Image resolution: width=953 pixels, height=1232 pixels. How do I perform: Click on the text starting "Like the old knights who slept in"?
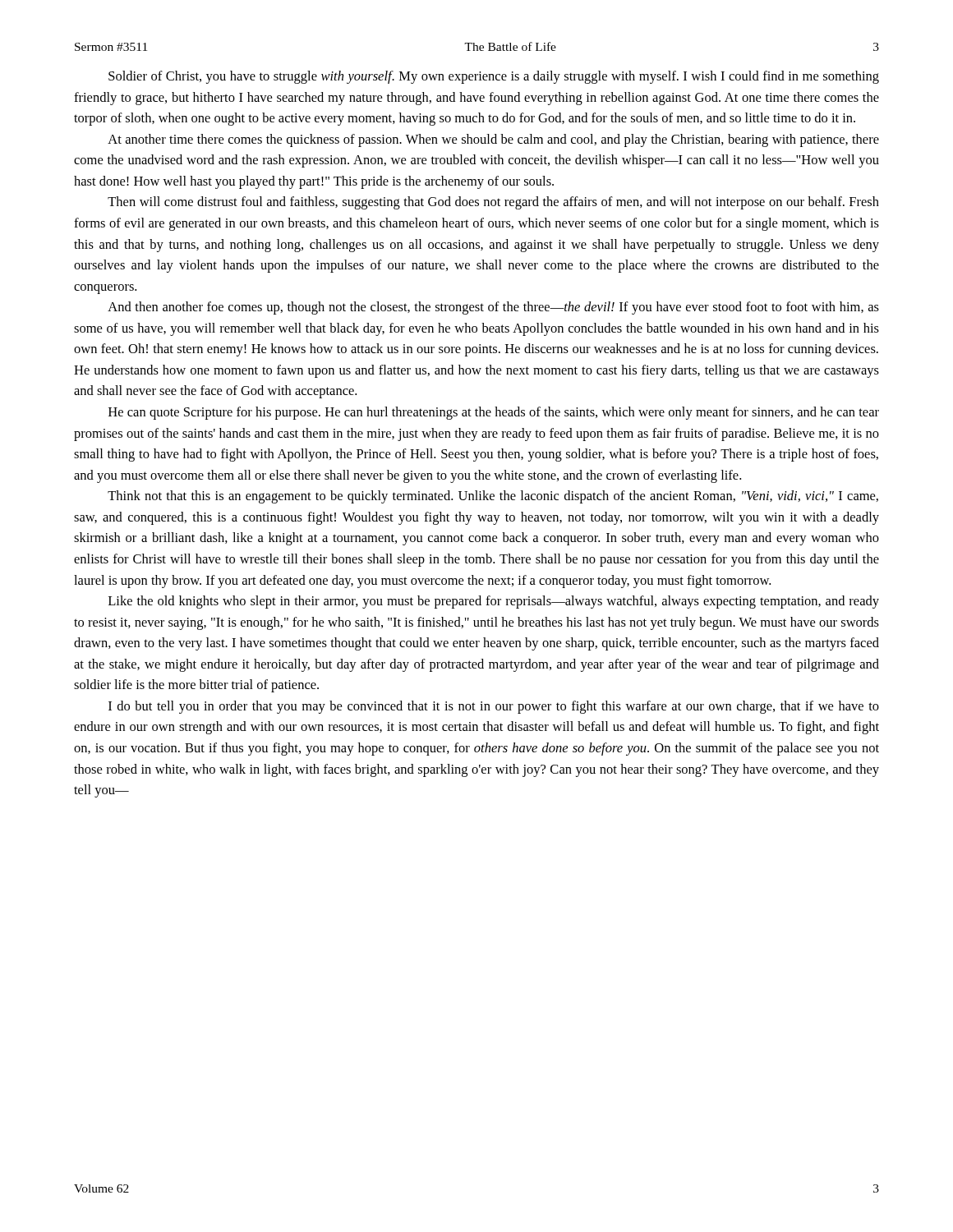tap(476, 643)
